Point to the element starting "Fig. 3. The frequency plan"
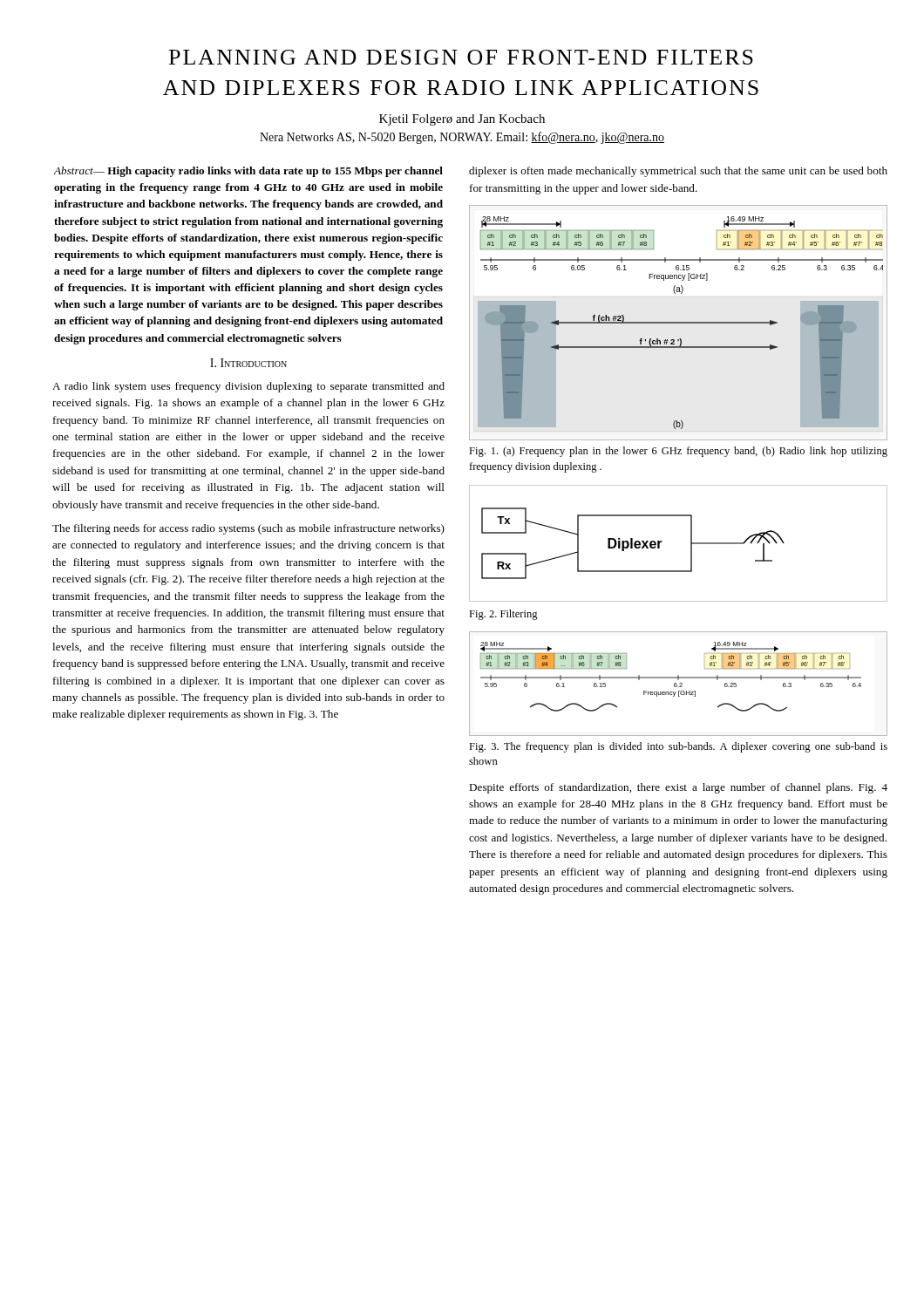The width and height of the screenshot is (924, 1308). (x=678, y=754)
